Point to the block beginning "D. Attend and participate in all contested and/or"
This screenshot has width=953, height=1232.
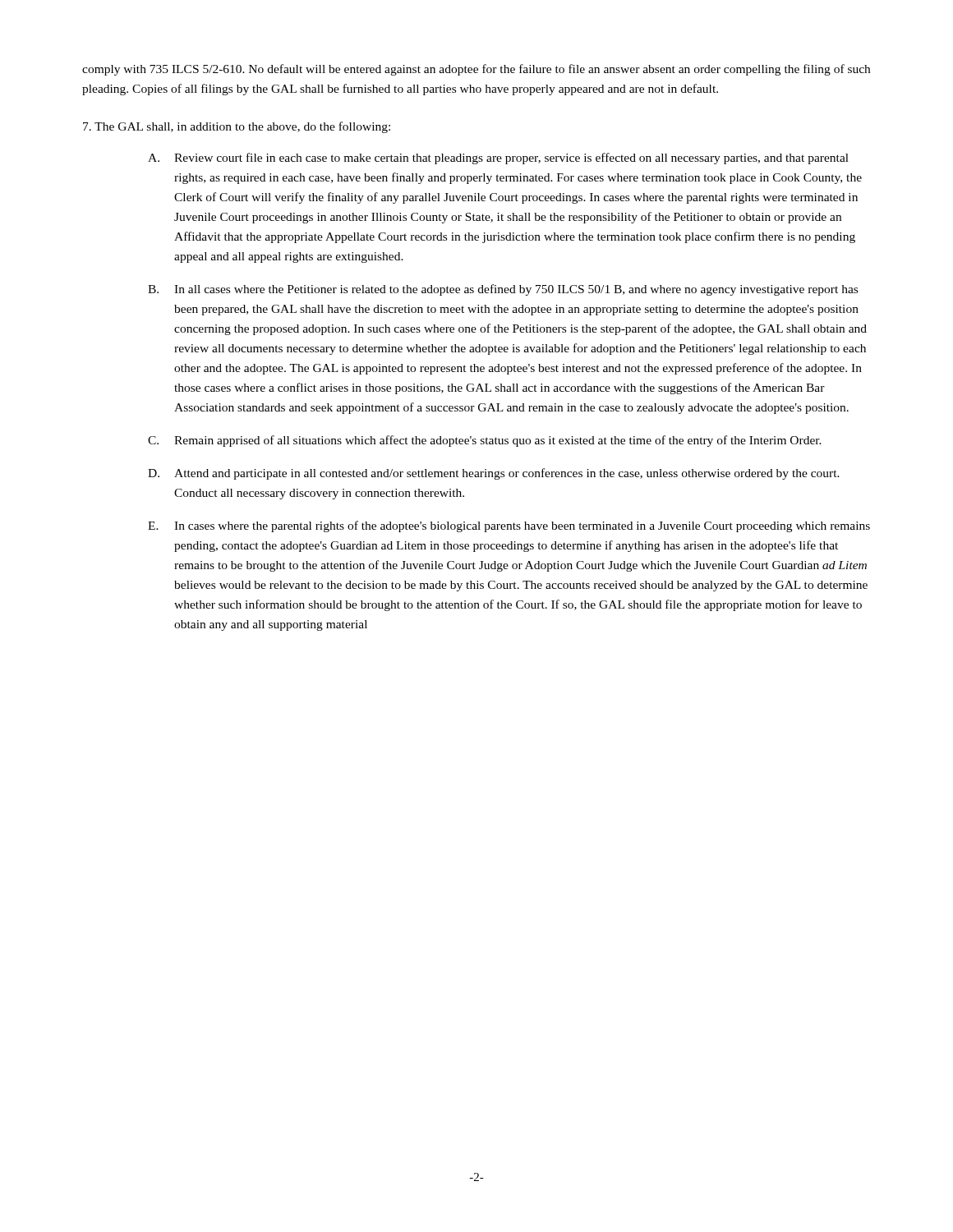pos(509,483)
